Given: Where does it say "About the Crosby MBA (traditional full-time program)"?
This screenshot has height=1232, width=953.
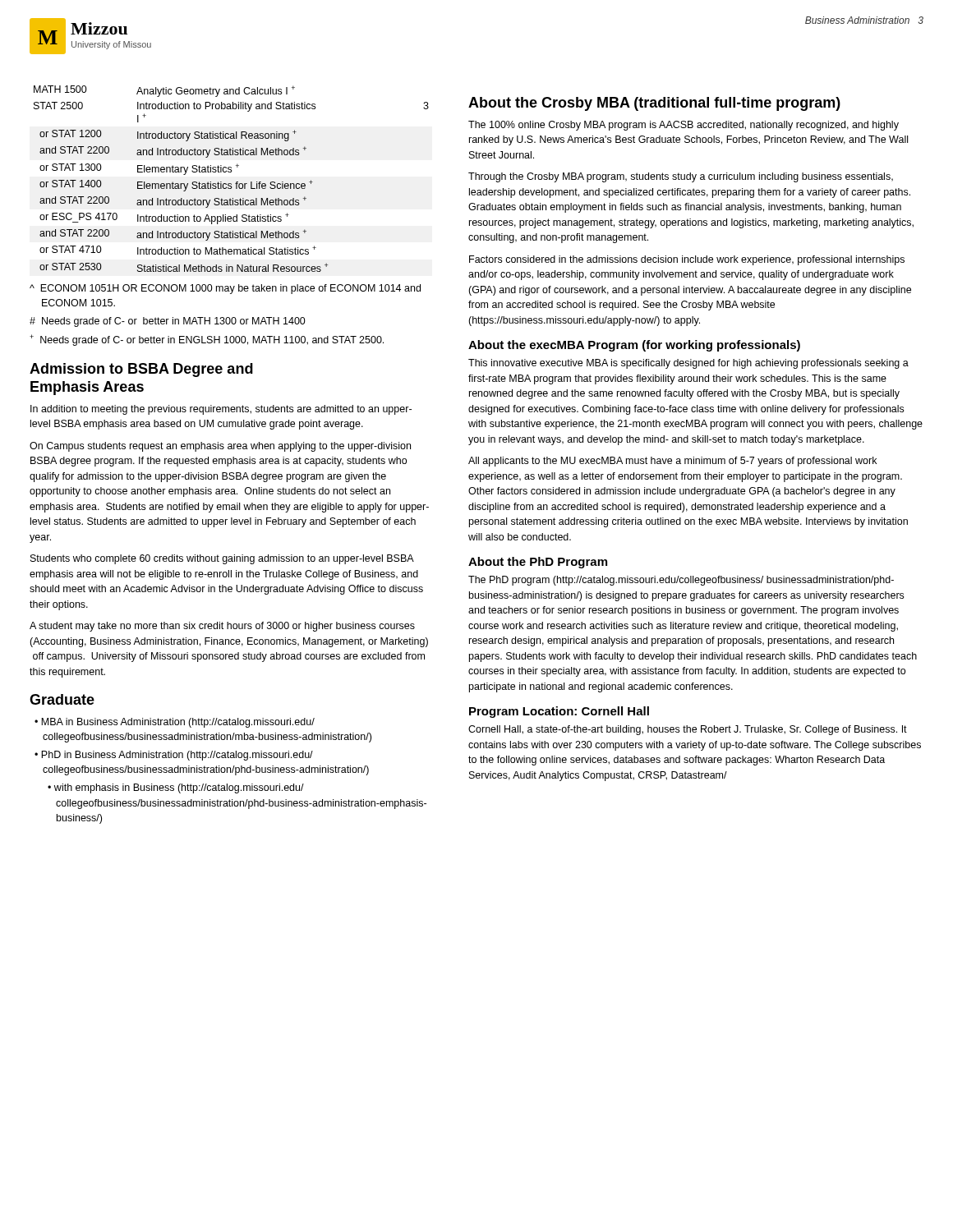Looking at the screenshot, I should 655,103.
